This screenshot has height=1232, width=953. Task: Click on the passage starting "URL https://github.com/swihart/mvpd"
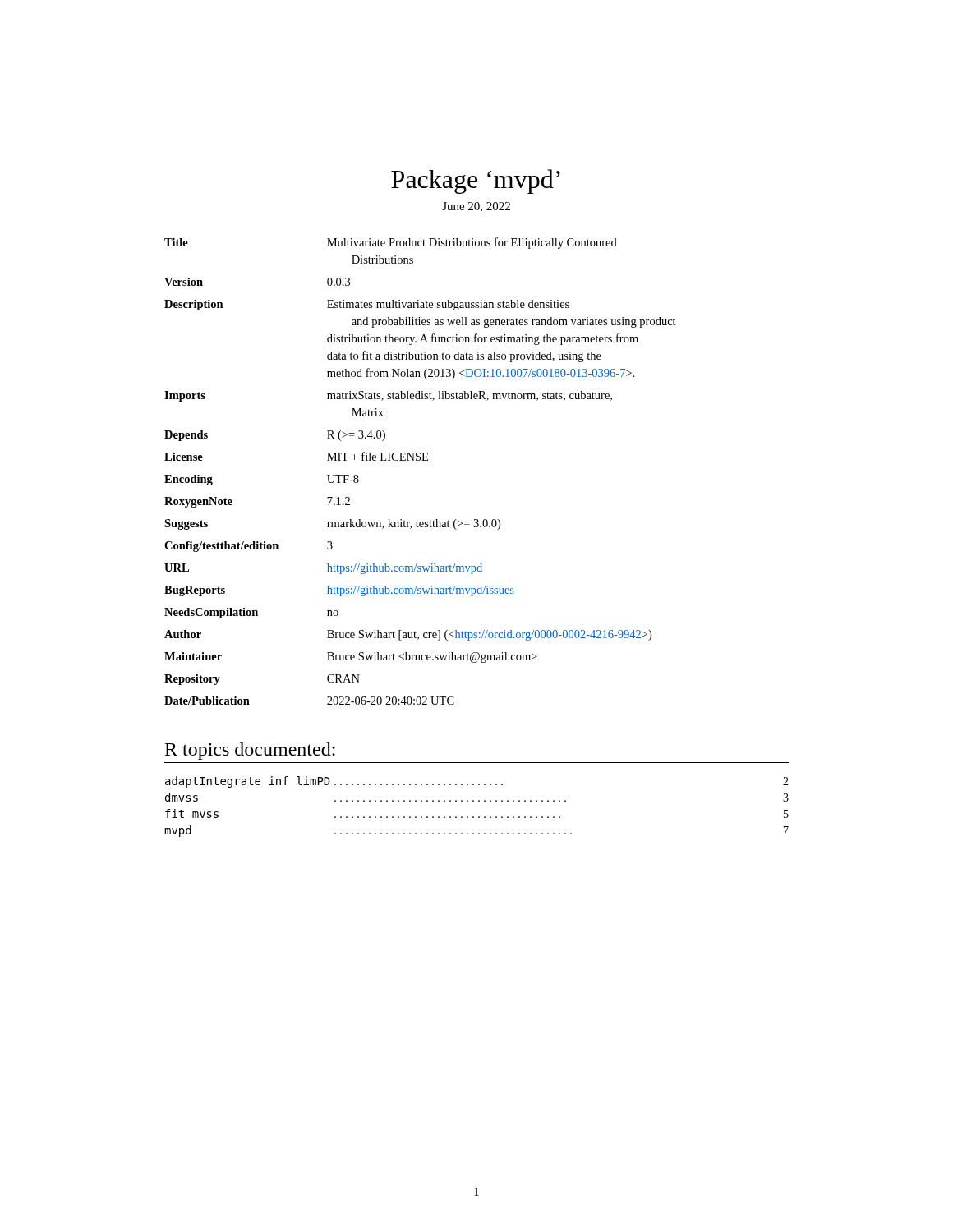476,568
